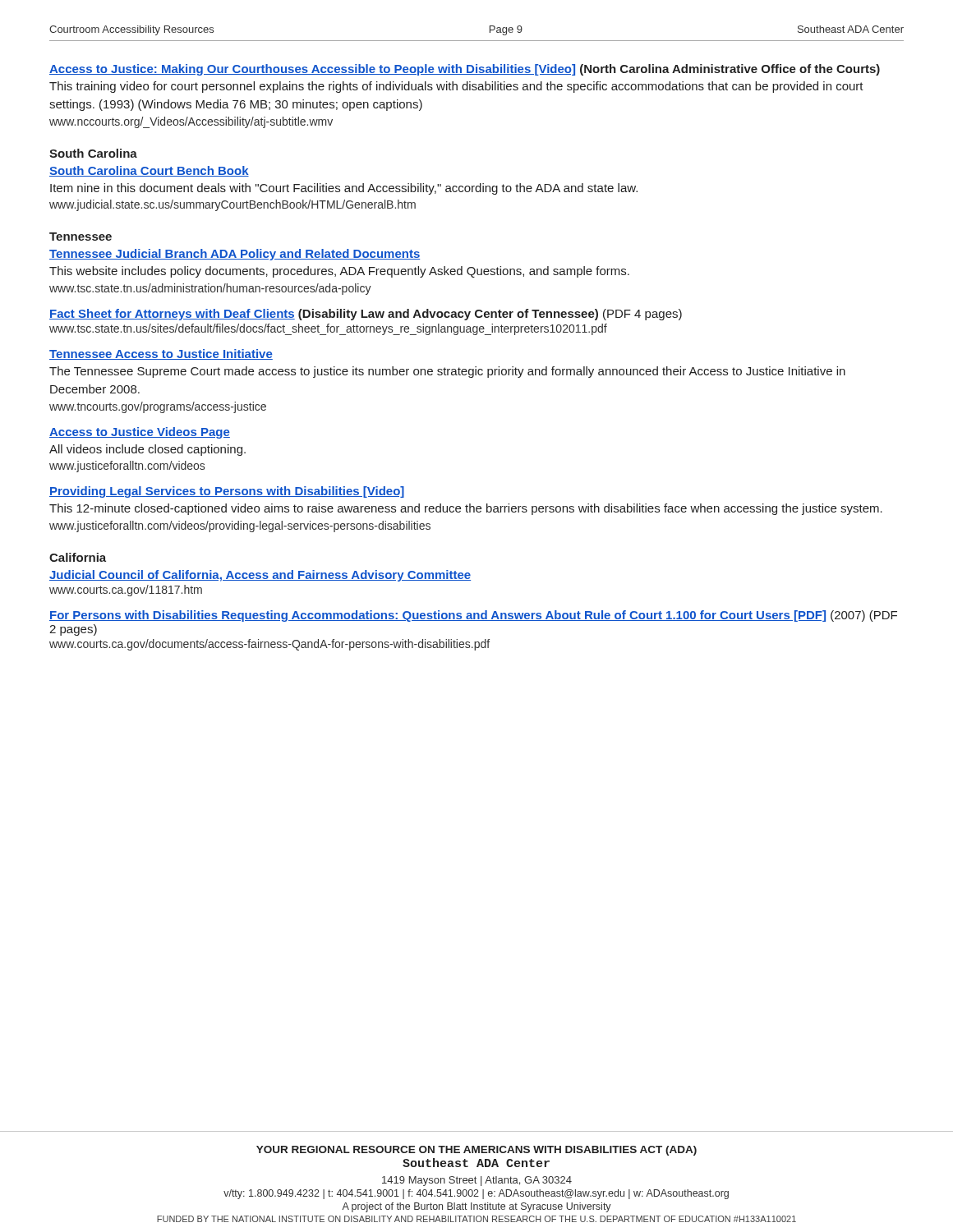Select the text block starting "Tennessee Access to Justice"
Screen dimensions: 1232x953
(476, 380)
